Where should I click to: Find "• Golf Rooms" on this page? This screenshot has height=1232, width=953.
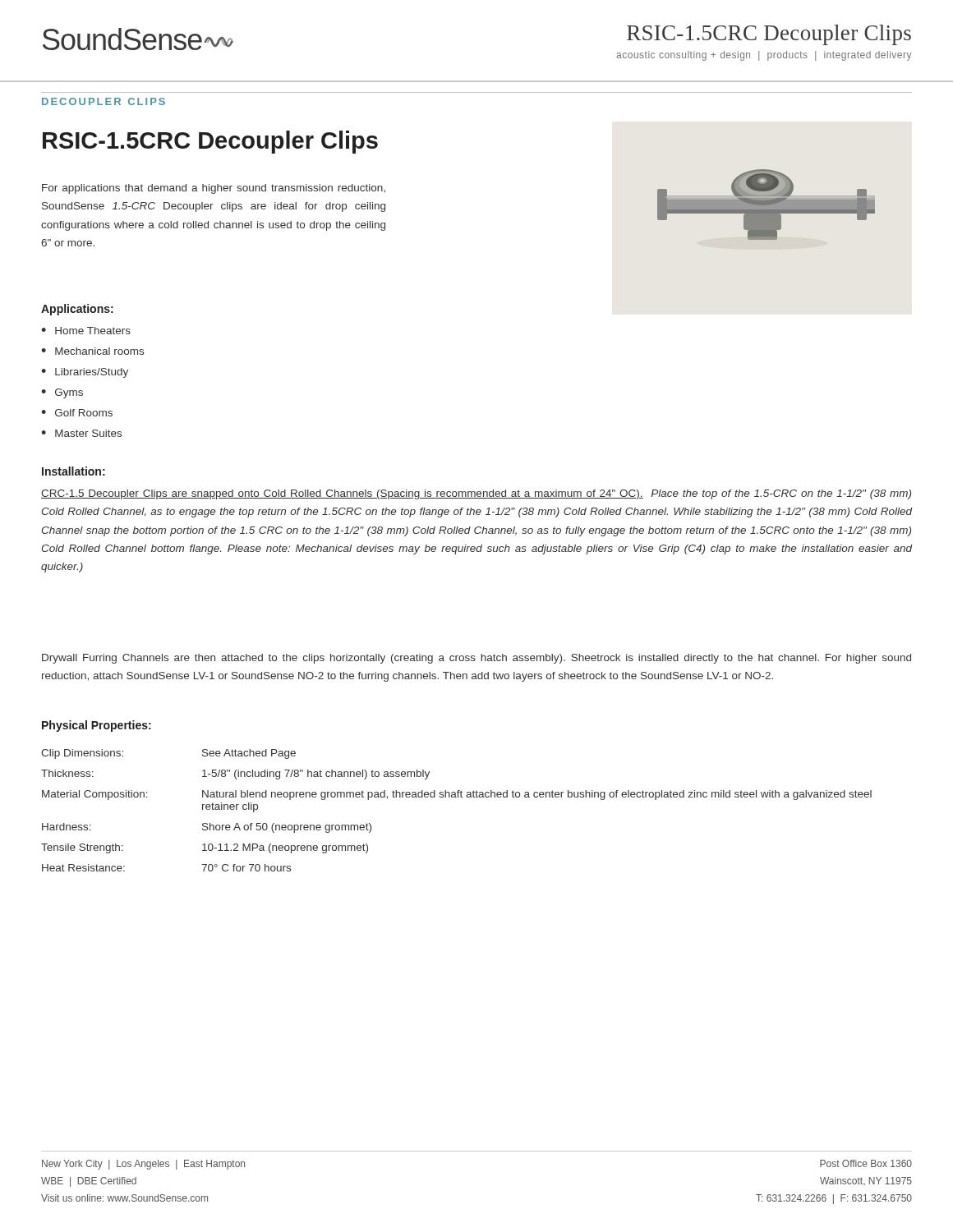[x=77, y=412]
